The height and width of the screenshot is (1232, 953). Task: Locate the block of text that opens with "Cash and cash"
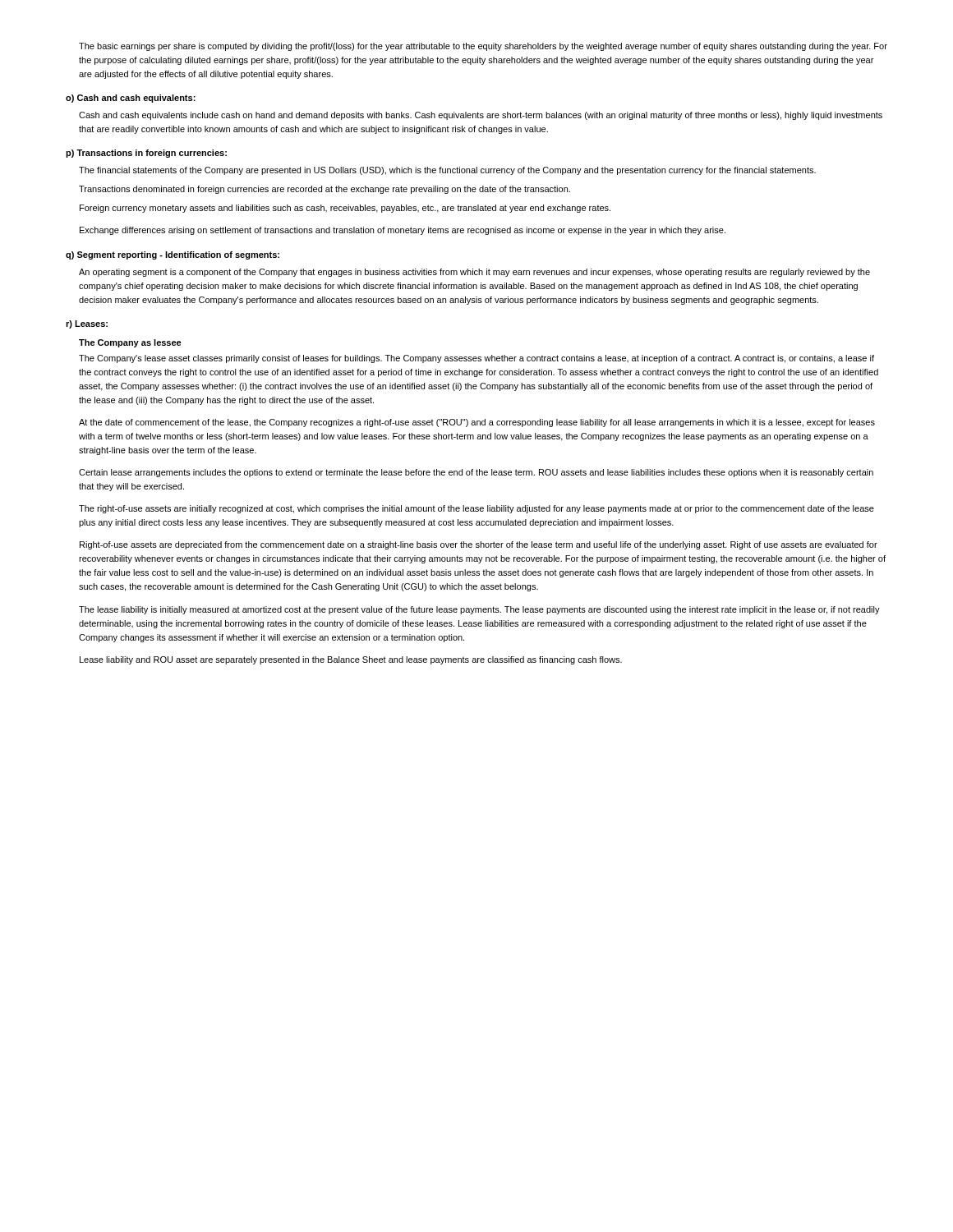483,123
